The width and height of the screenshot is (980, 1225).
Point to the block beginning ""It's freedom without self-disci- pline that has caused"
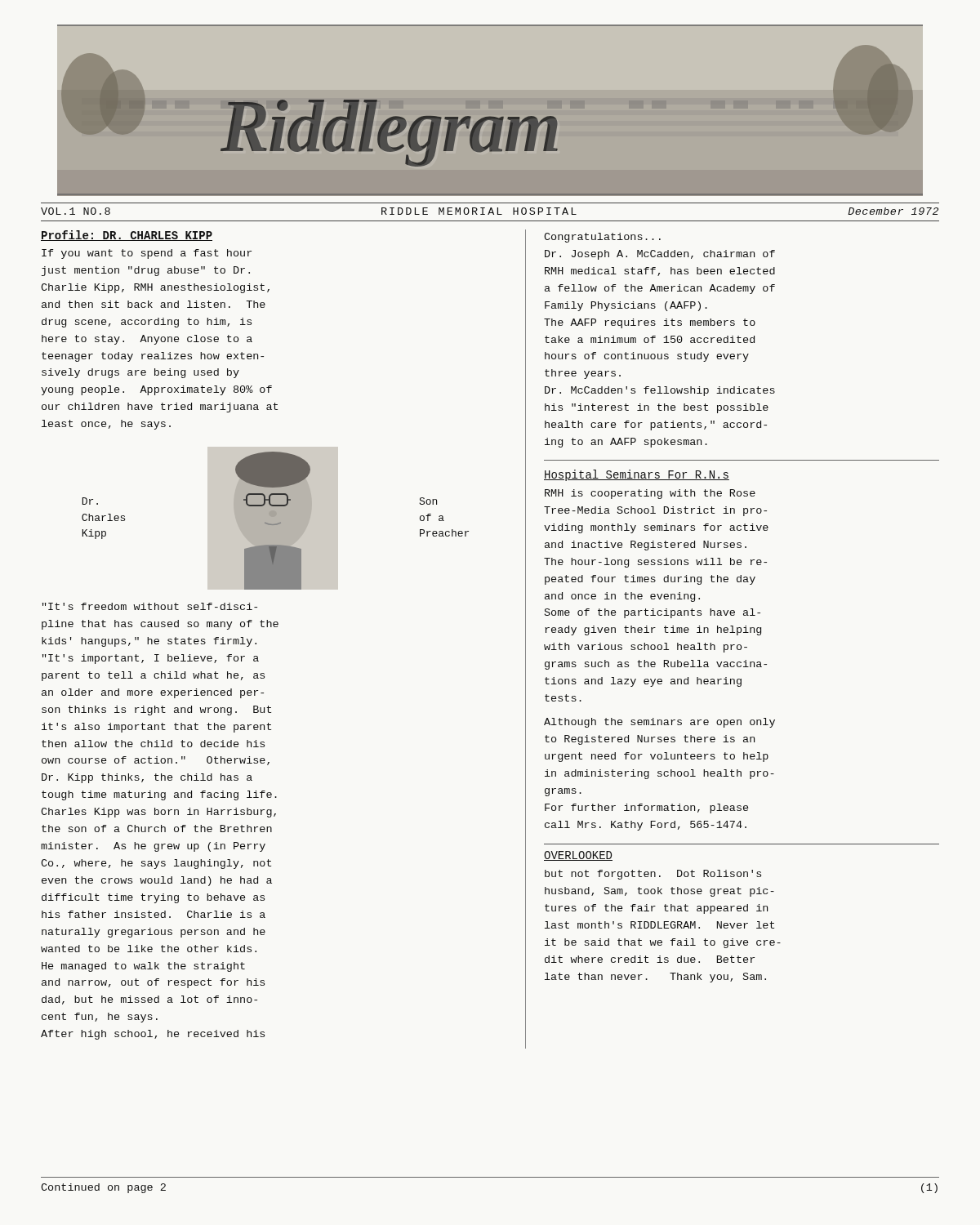tap(160, 821)
